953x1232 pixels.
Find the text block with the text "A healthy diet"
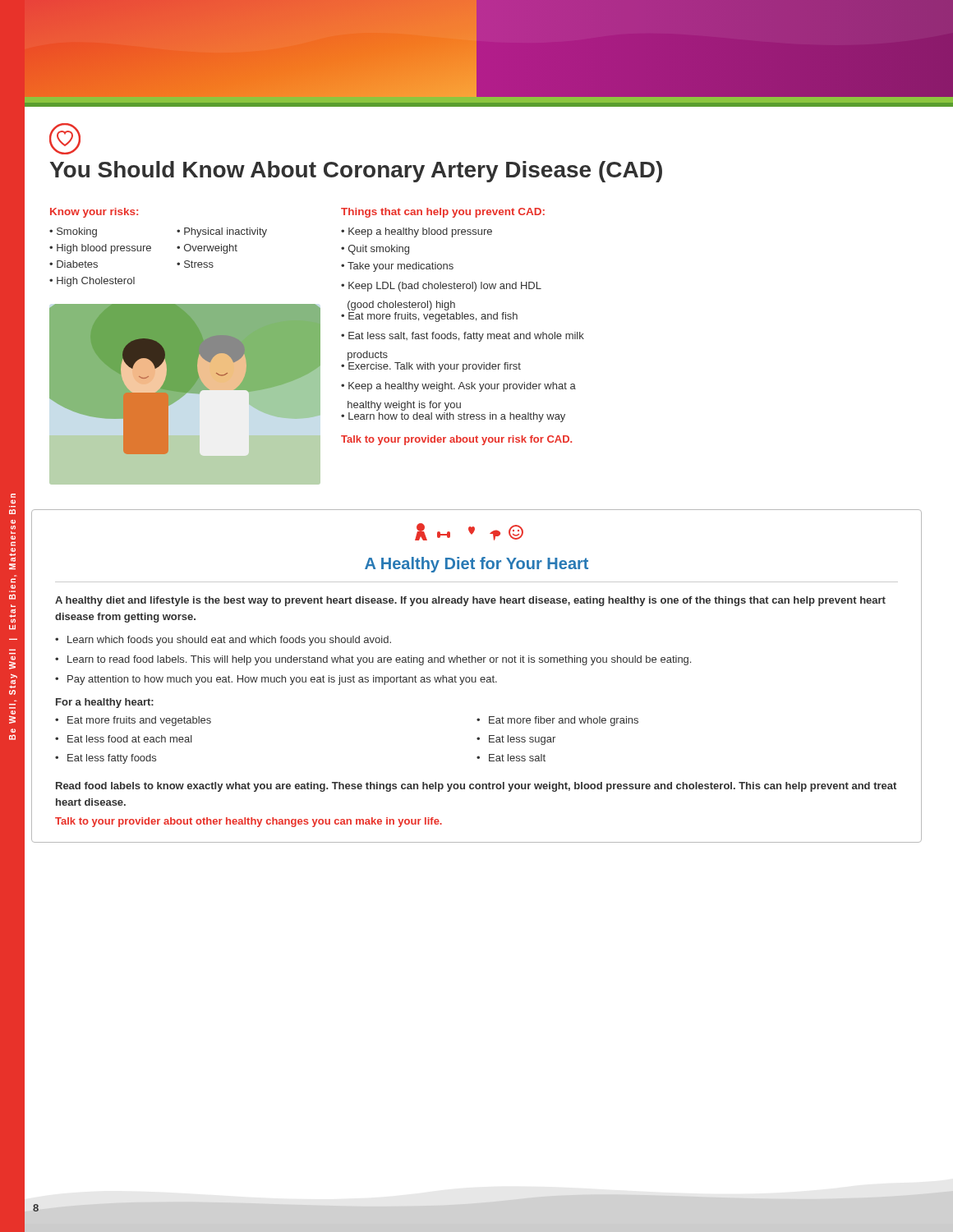[470, 608]
